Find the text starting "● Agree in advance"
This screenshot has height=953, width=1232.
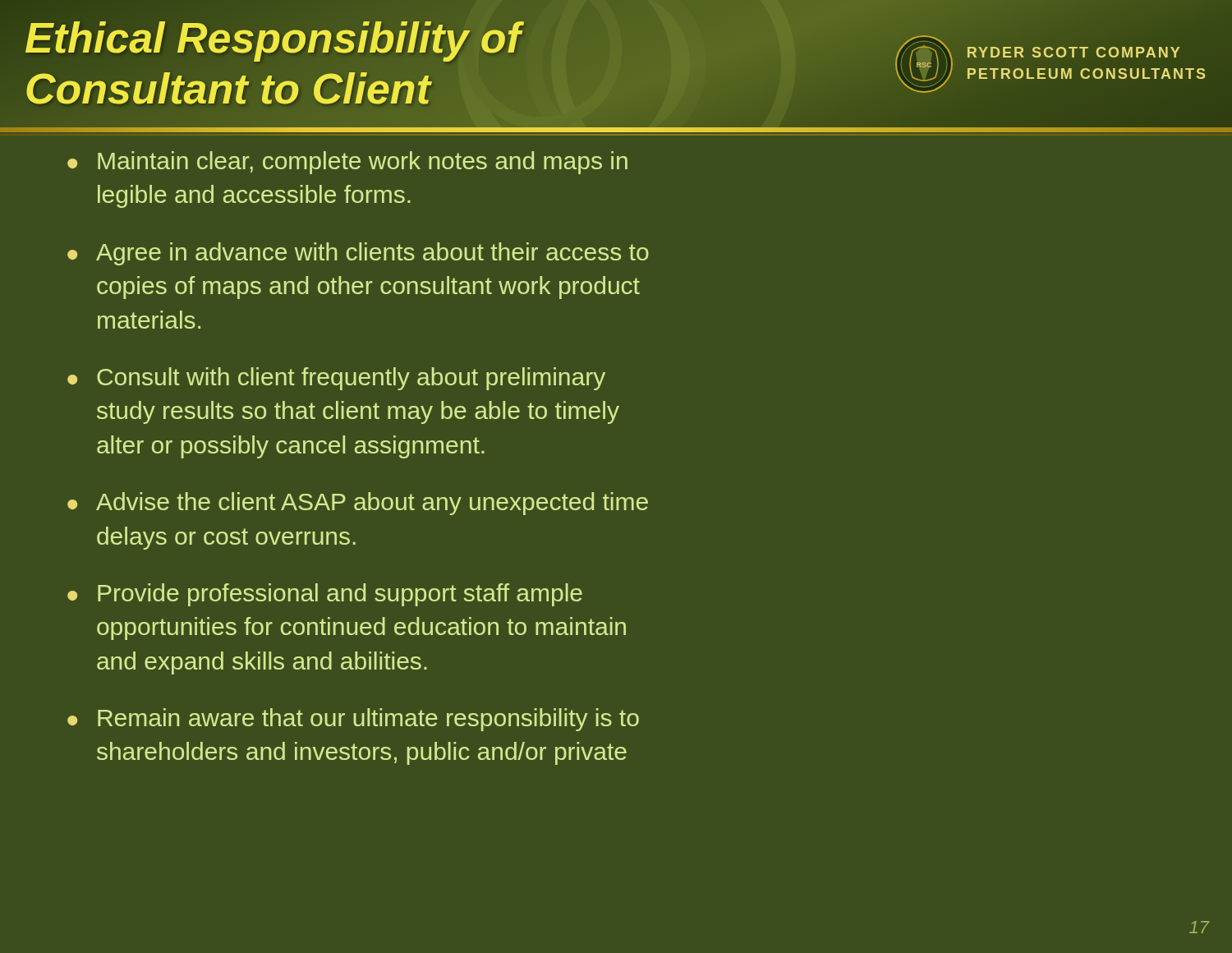click(x=358, y=286)
